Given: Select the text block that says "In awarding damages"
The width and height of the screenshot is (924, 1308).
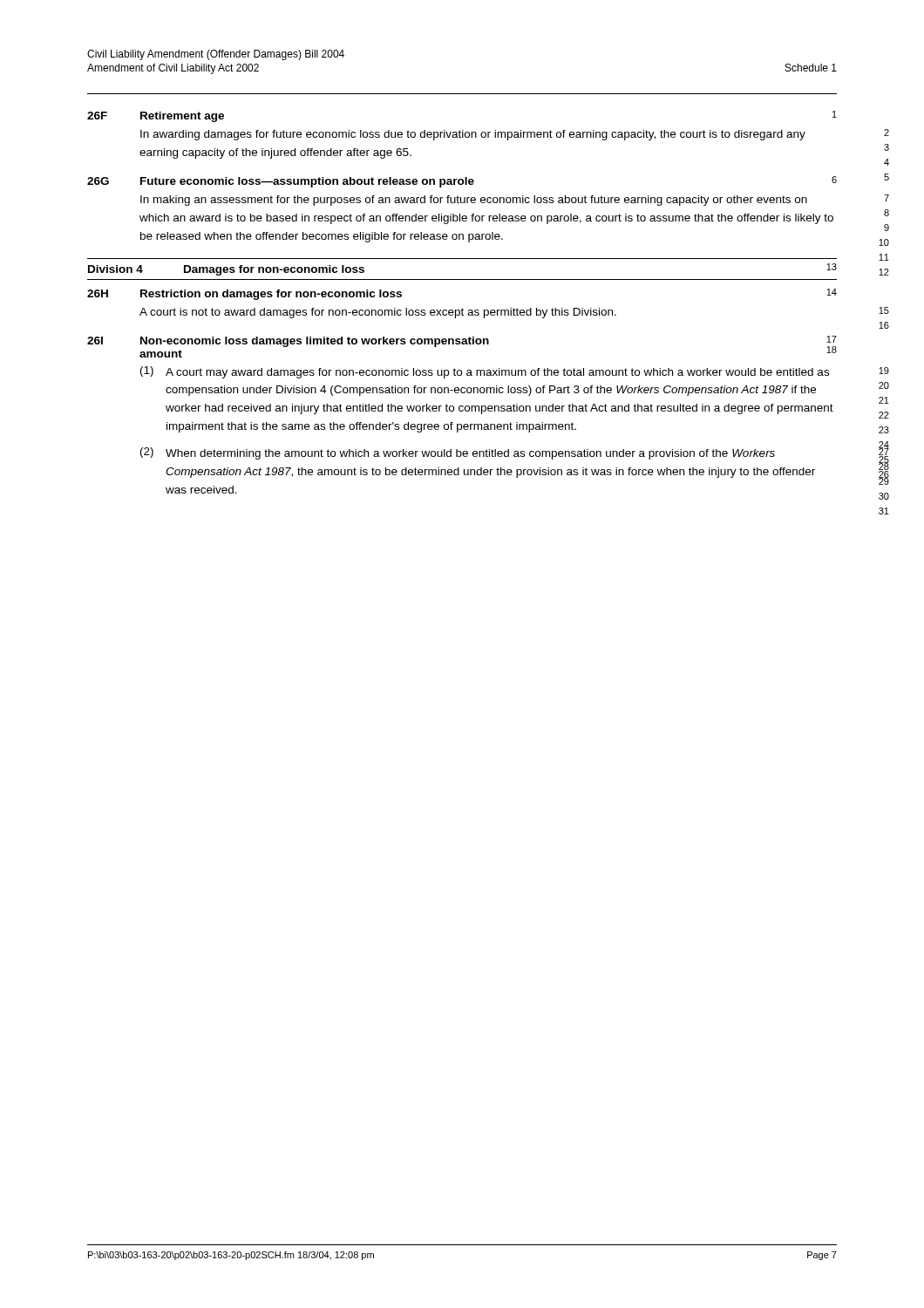Looking at the screenshot, I should pyautogui.click(x=472, y=143).
